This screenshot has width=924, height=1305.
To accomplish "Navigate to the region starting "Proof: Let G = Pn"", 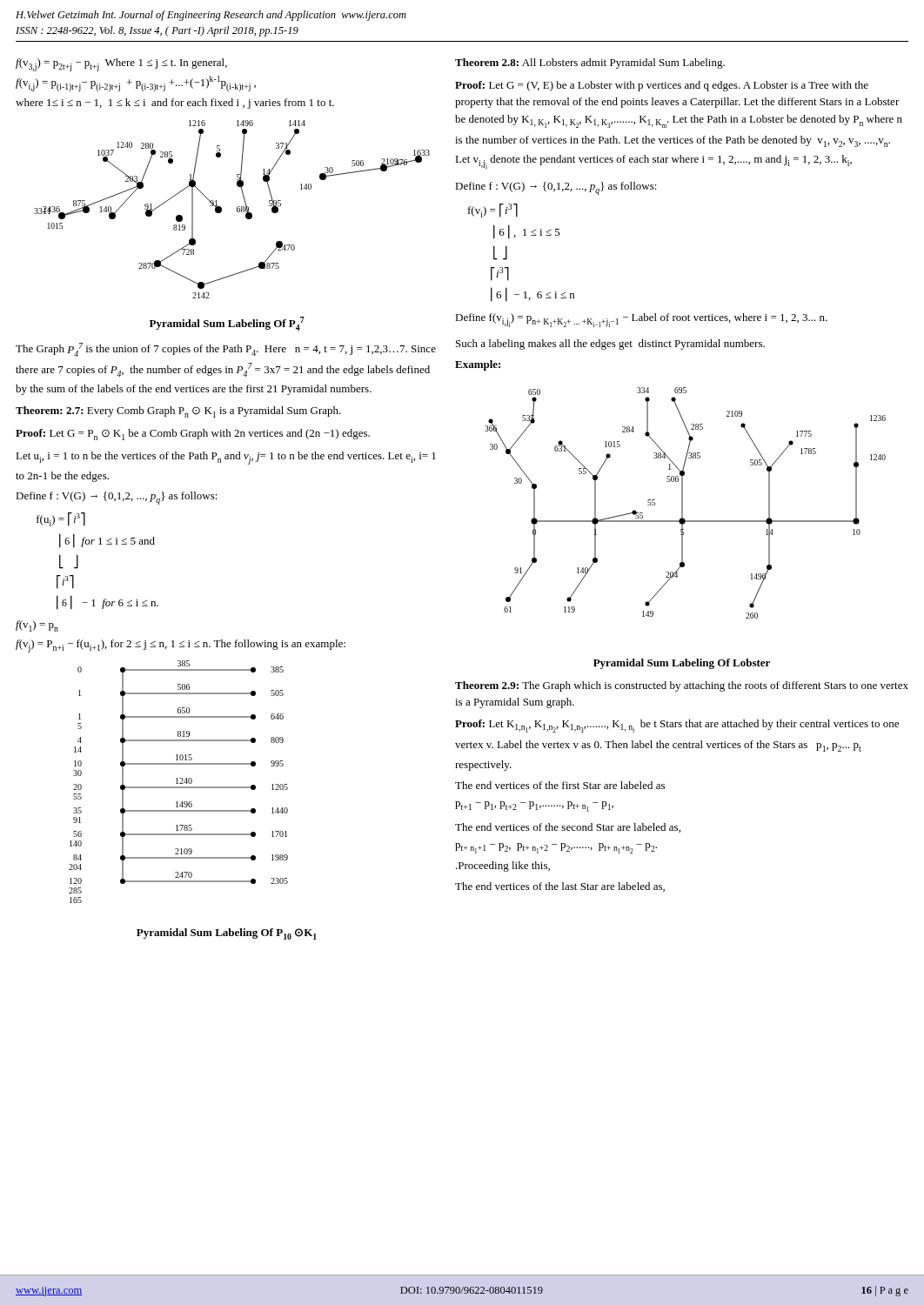I will click(193, 434).
